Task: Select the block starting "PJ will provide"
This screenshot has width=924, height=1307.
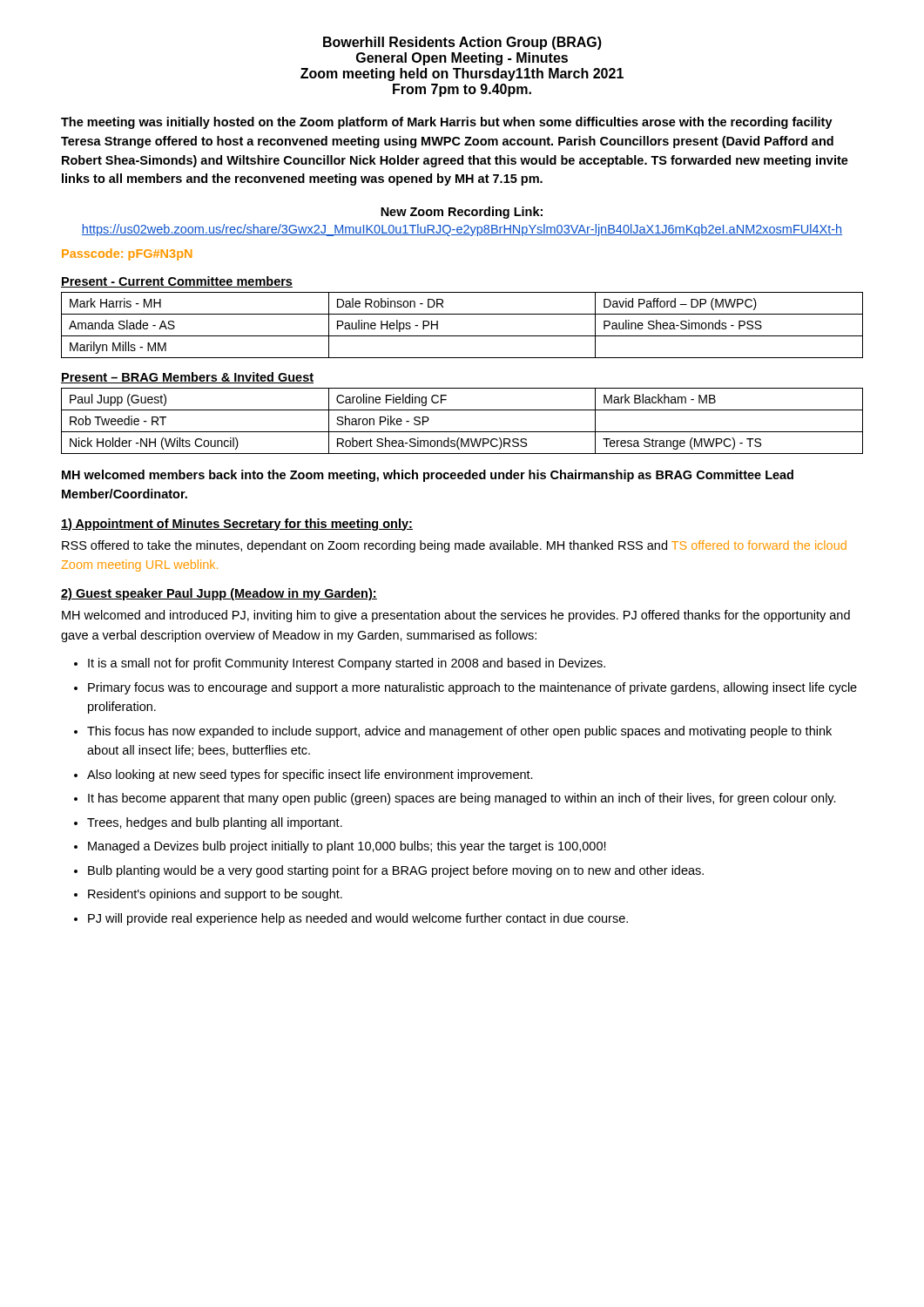Action: click(358, 918)
